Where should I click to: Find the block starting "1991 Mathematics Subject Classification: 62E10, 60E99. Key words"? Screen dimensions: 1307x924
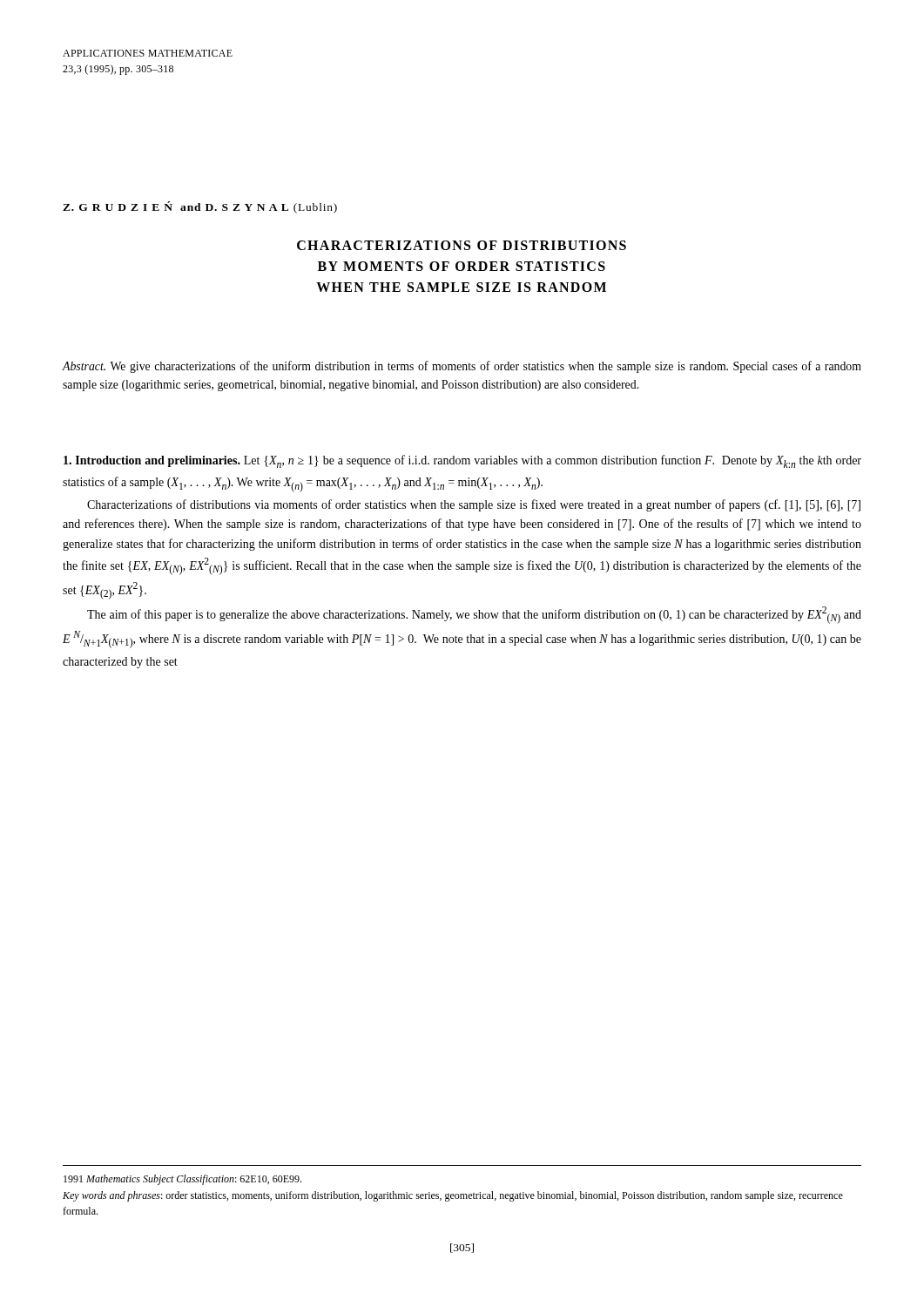pyautogui.click(x=453, y=1195)
